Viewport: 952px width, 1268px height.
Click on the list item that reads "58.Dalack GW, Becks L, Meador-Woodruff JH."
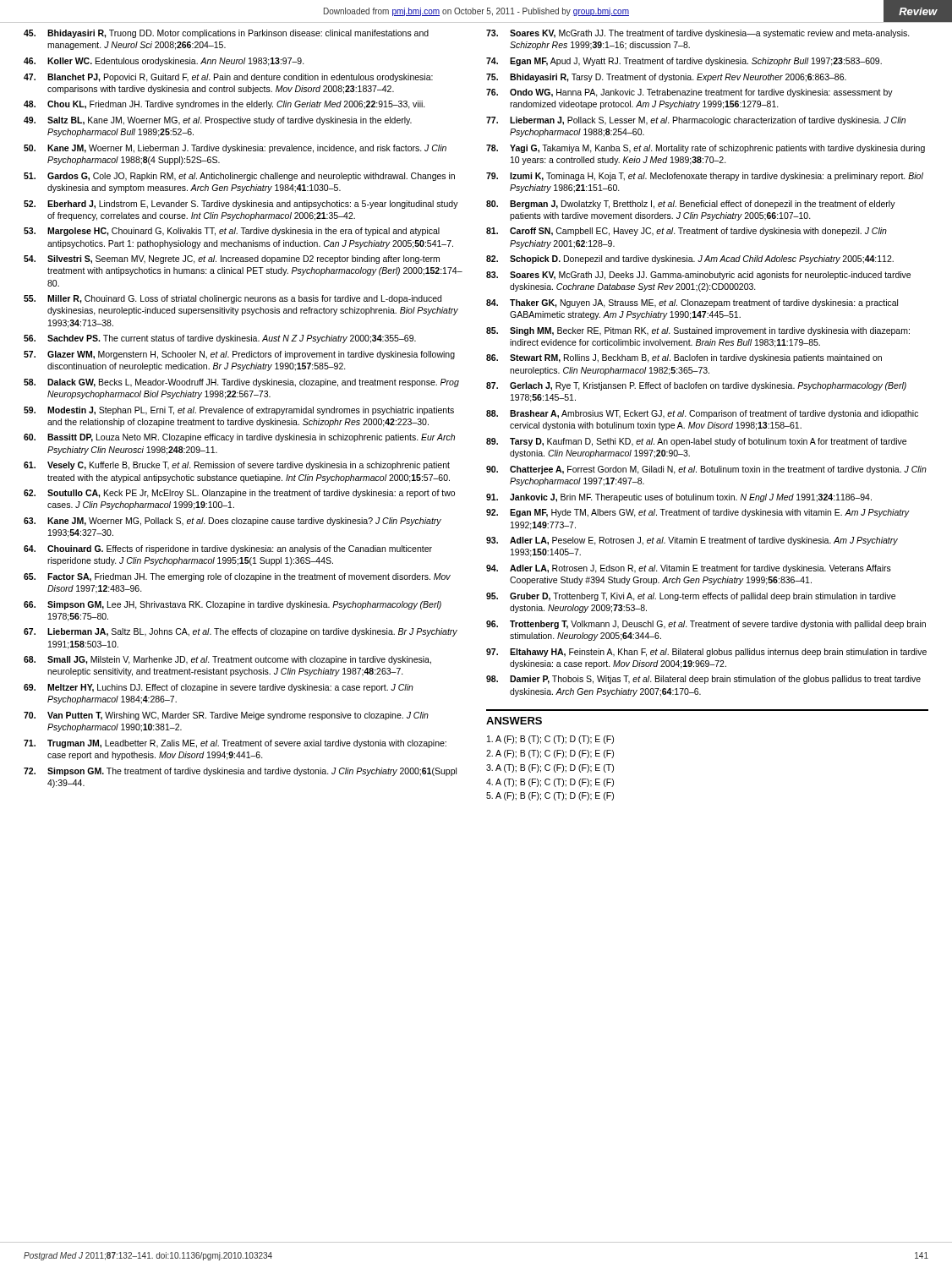tap(245, 388)
